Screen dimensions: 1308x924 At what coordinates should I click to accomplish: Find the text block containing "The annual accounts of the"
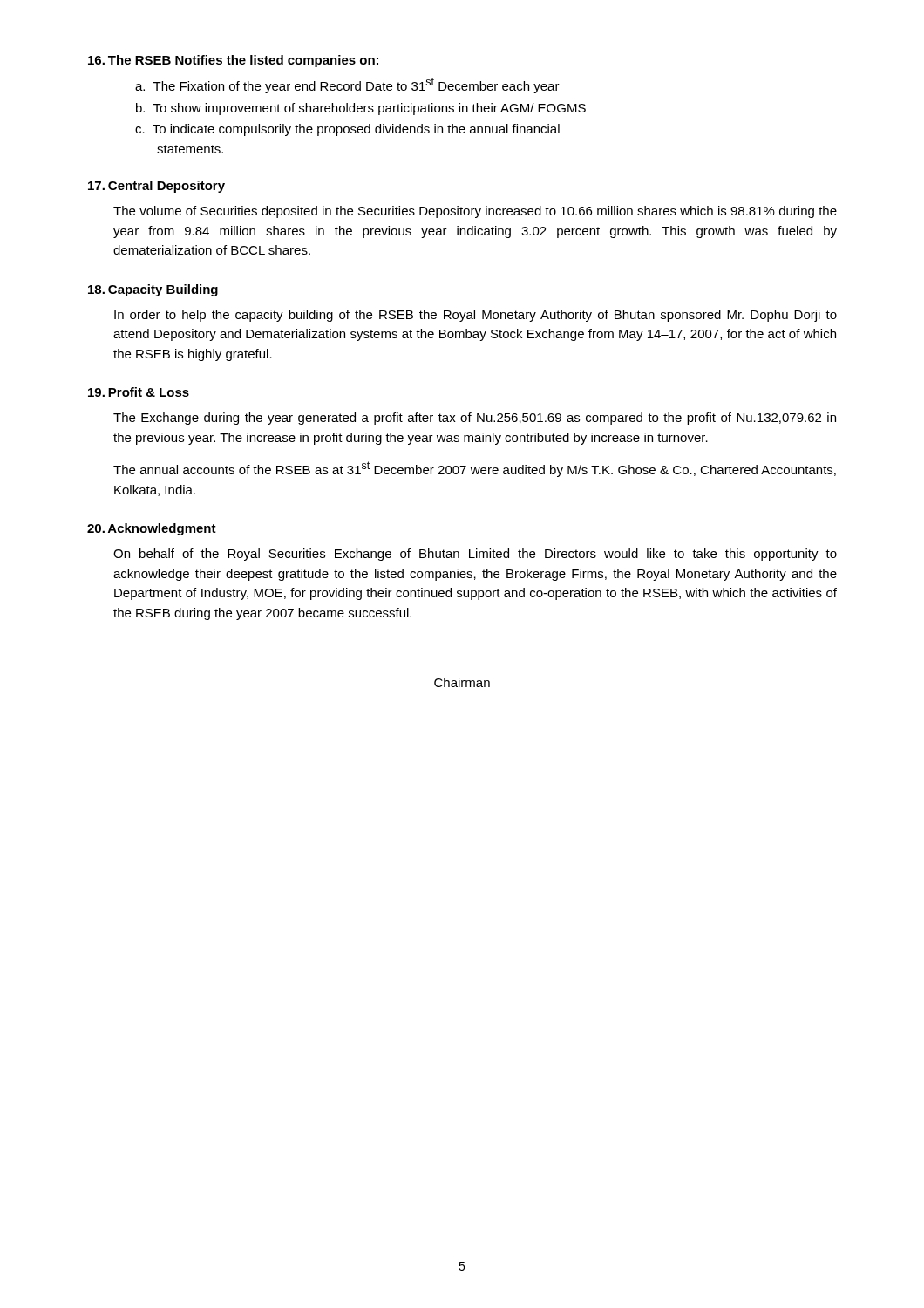[475, 478]
